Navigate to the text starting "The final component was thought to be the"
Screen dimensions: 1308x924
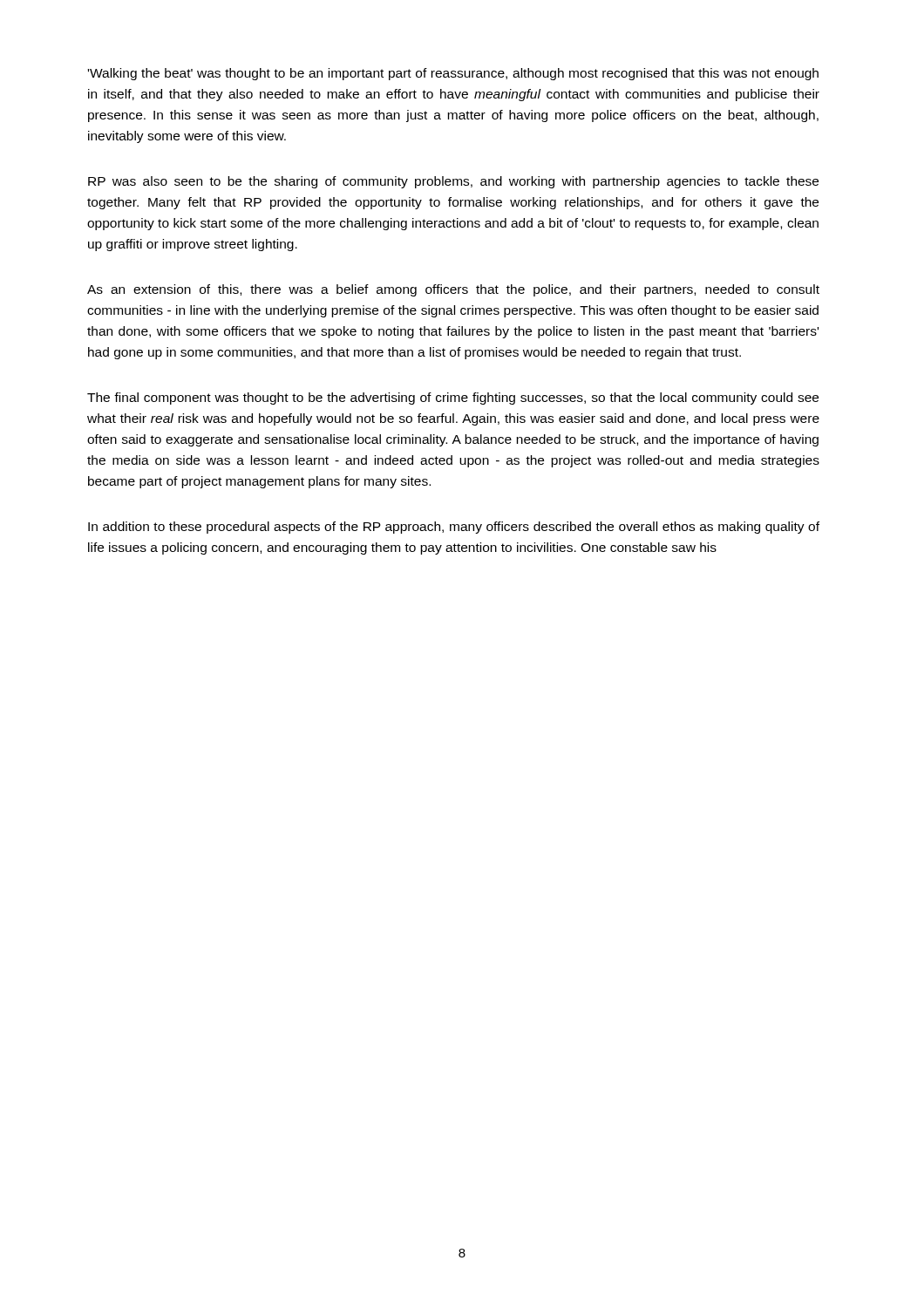coord(453,439)
